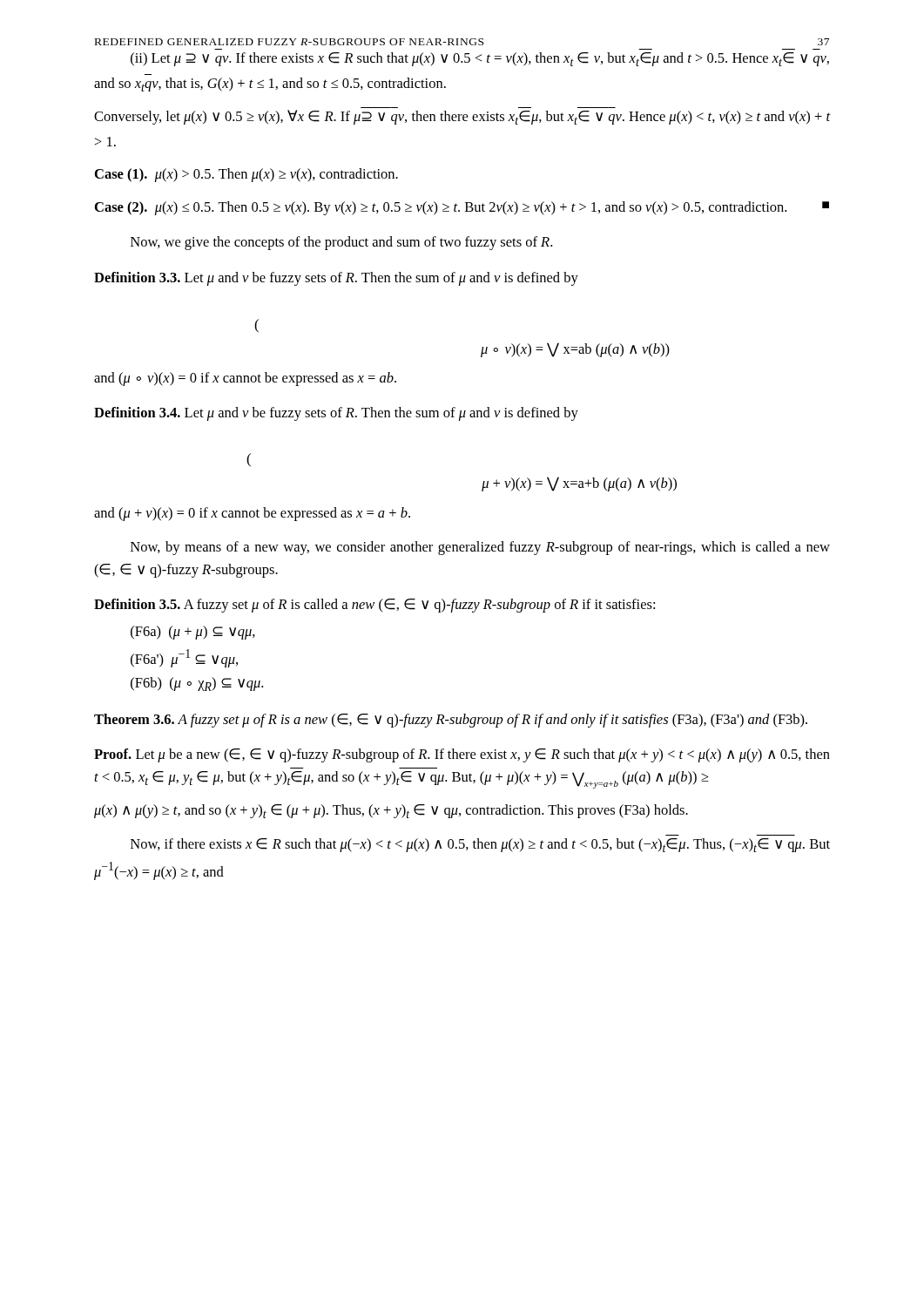This screenshot has width=924, height=1307.
Task: Select the text block starting "(F6a) (μ + μ)"
Action: click(193, 631)
